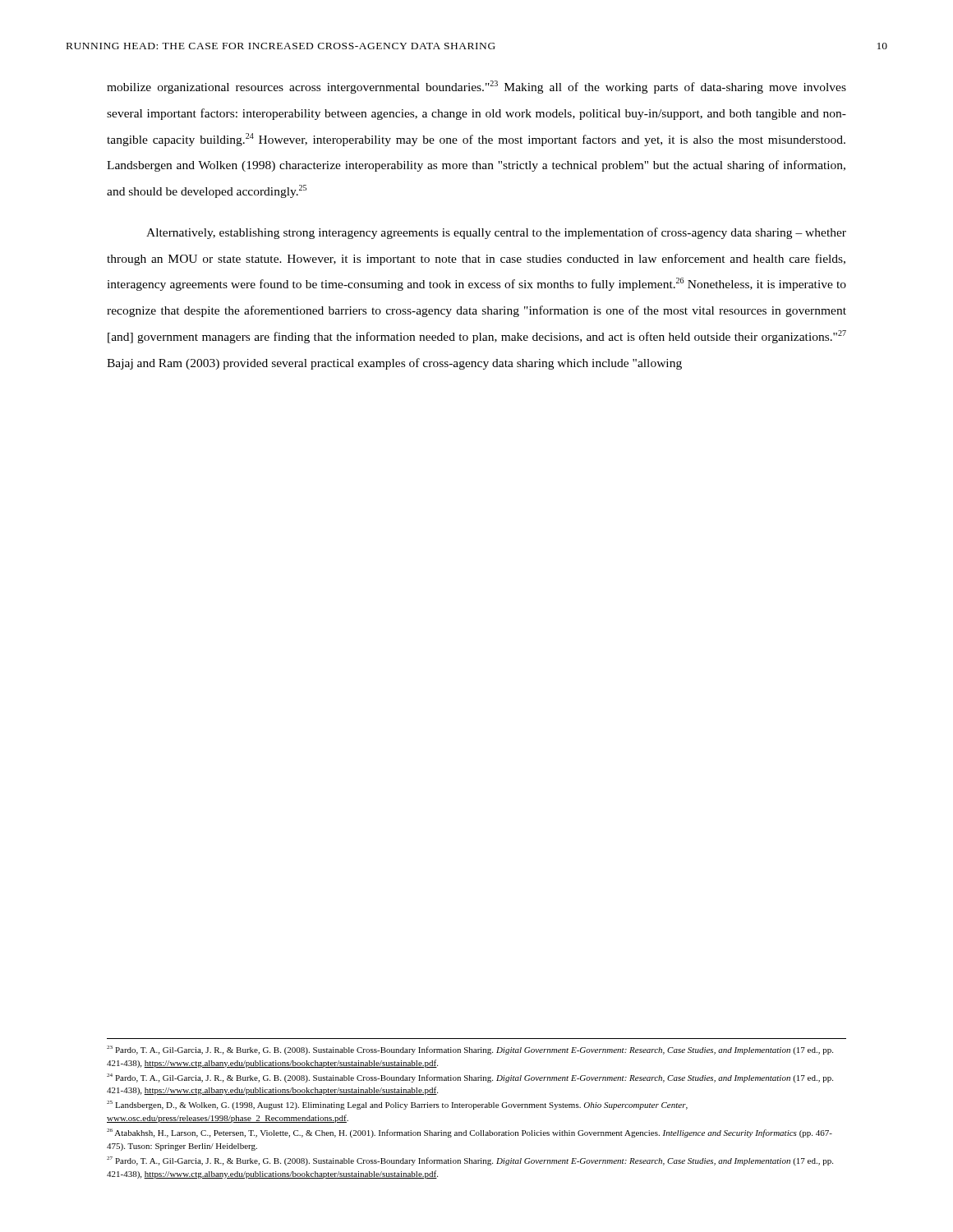Viewport: 953px width, 1232px height.
Task: Find the region starting "24 Pardo, T. A., Gil-Garcia,"
Action: coord(470,1083)
